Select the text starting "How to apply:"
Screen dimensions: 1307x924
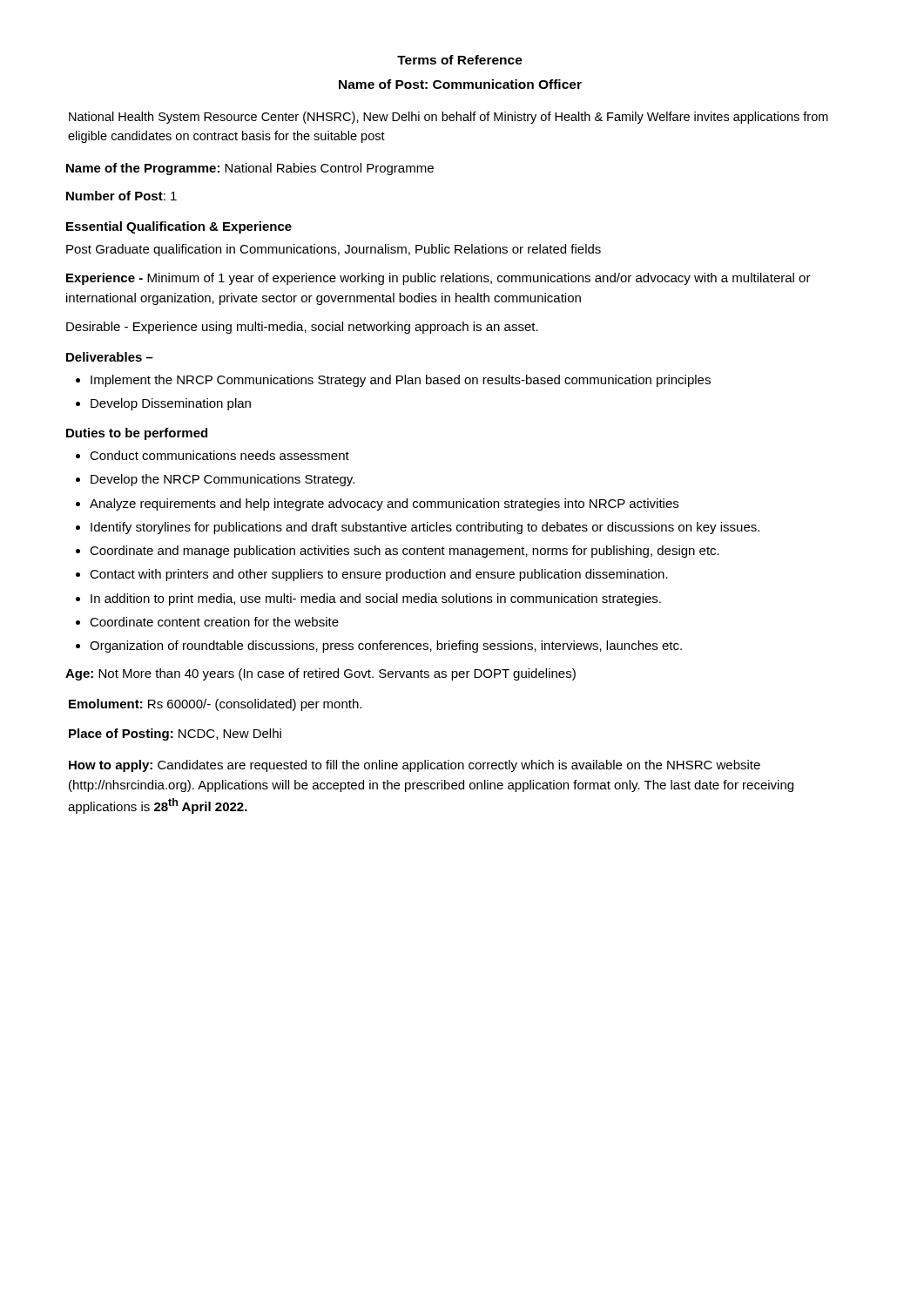[x=431, y=786]
